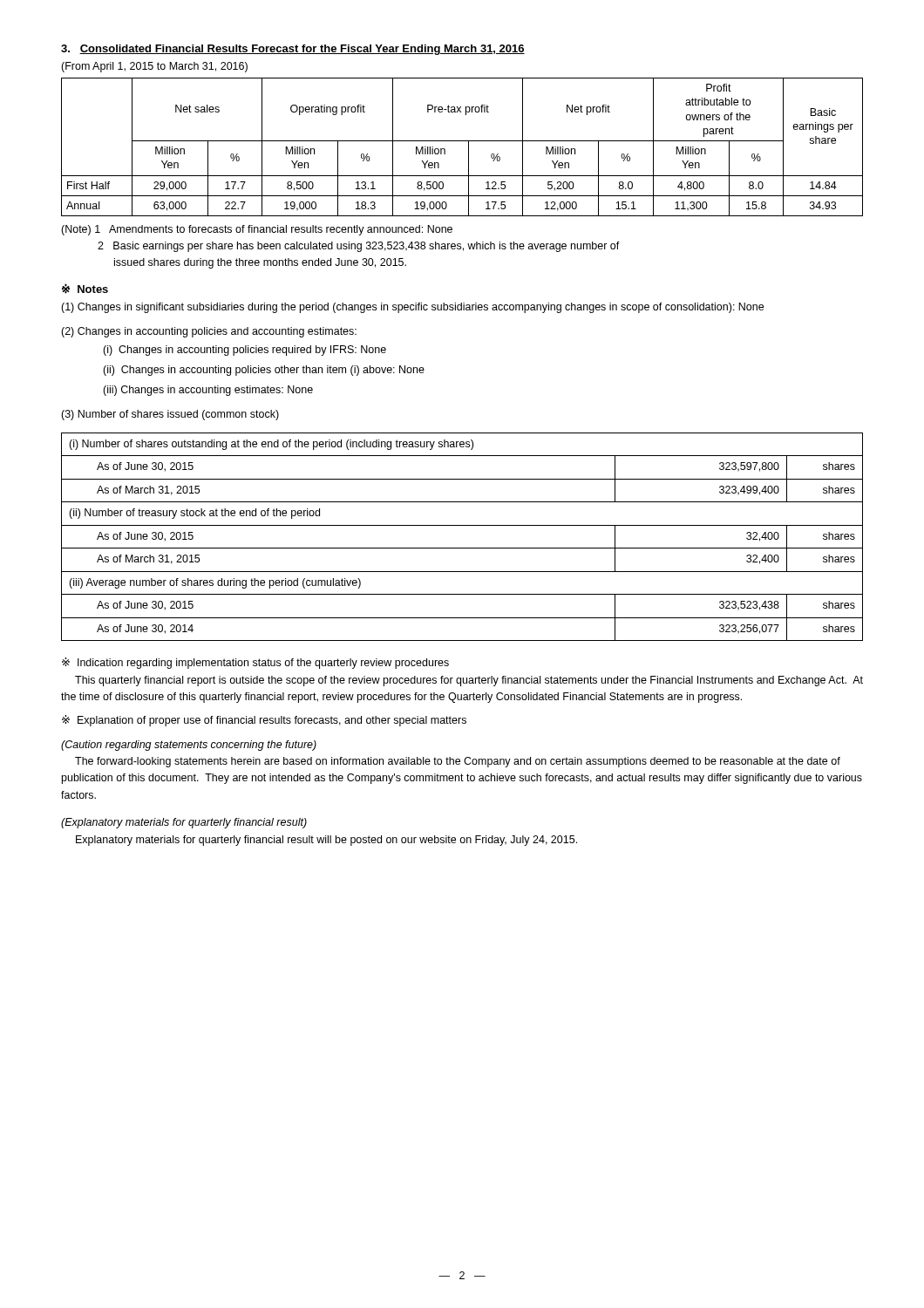Point to the block beginning "(i) Changes in accounting policies required by IFRS:"

(245, 350)
